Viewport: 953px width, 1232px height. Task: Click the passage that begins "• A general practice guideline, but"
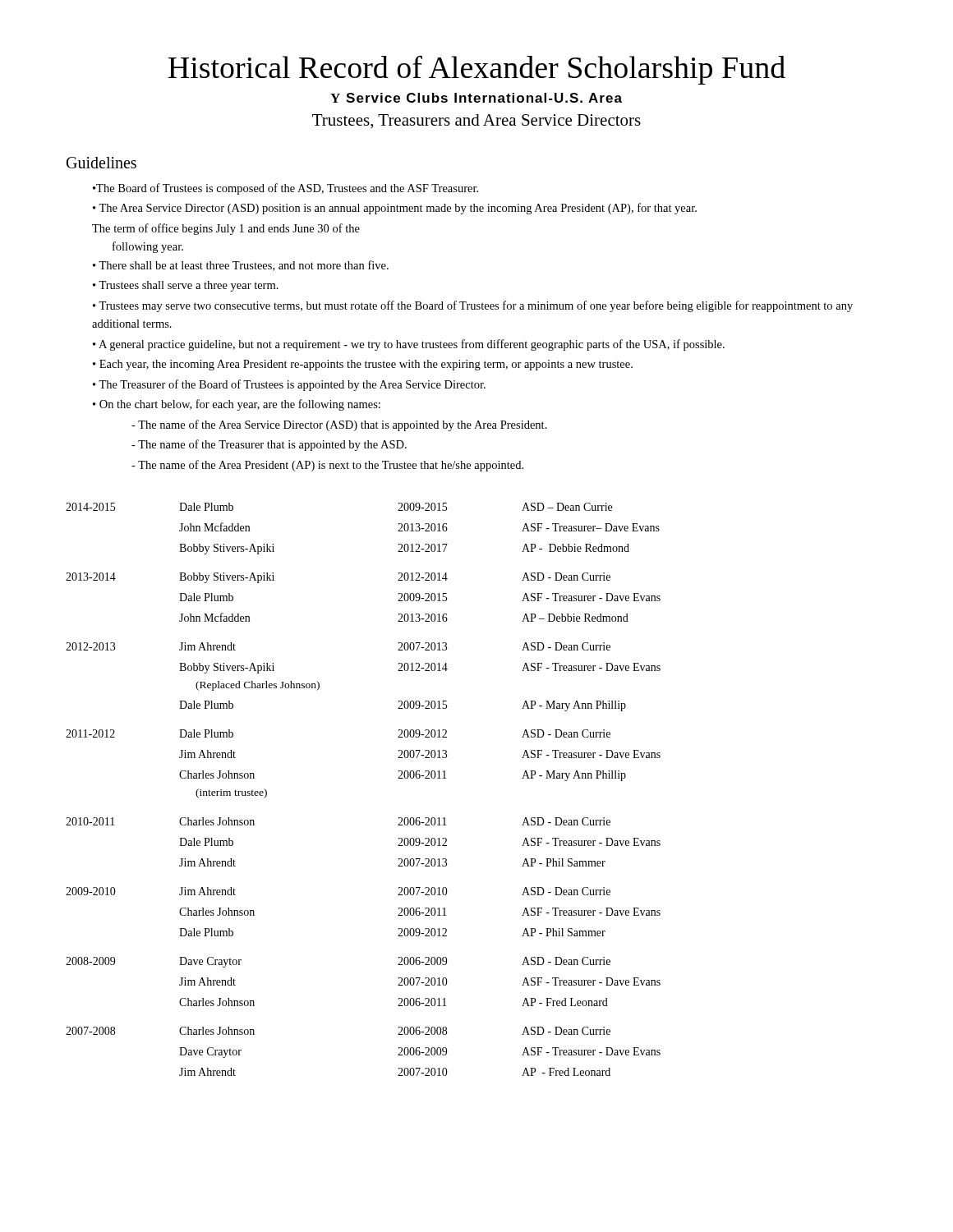[x=409, y=344]
